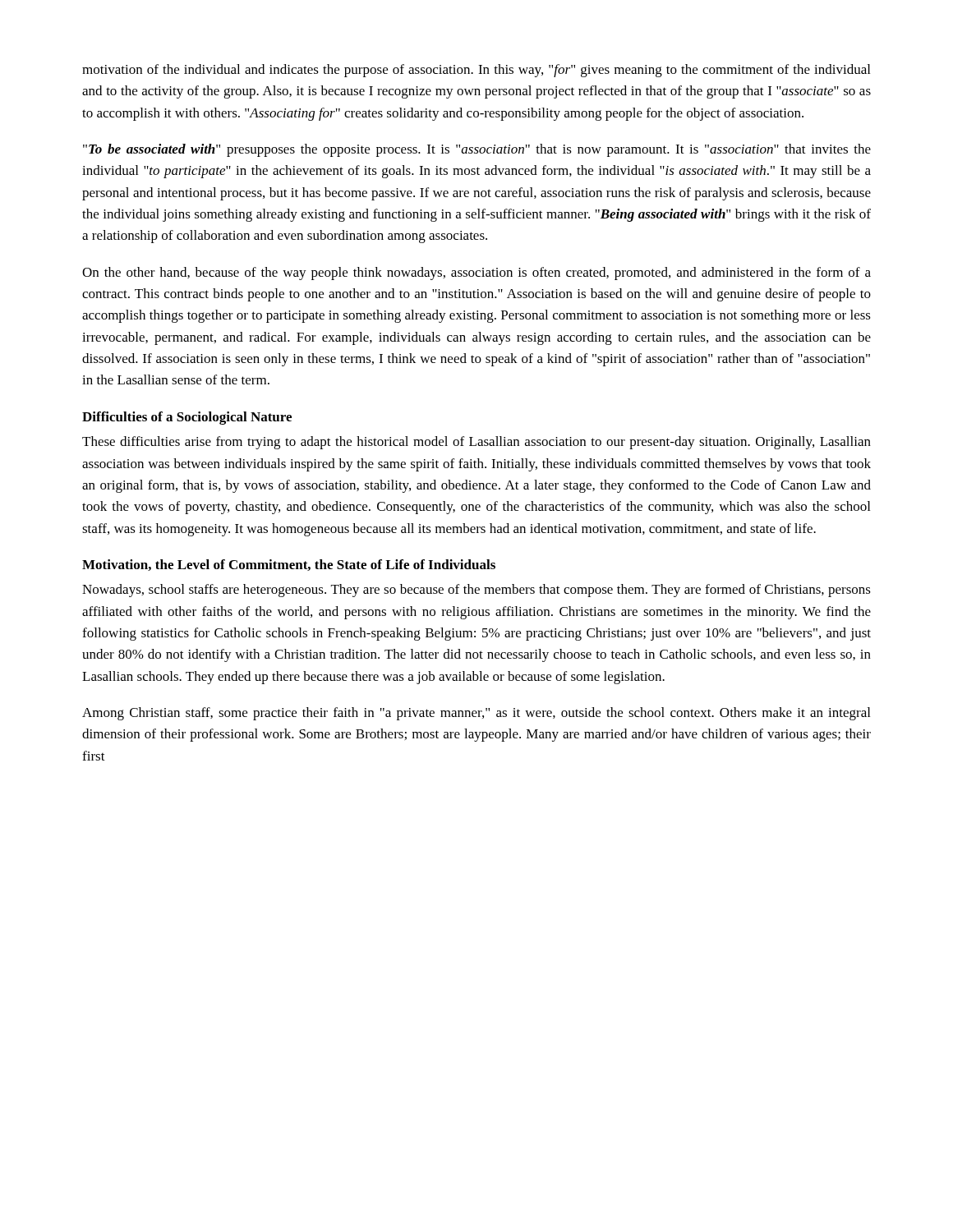The width and height of the screenshot is (953, 1232).
Task: Find the element starting "Among Christian staff, some practice their faith"
Action: 476,735
